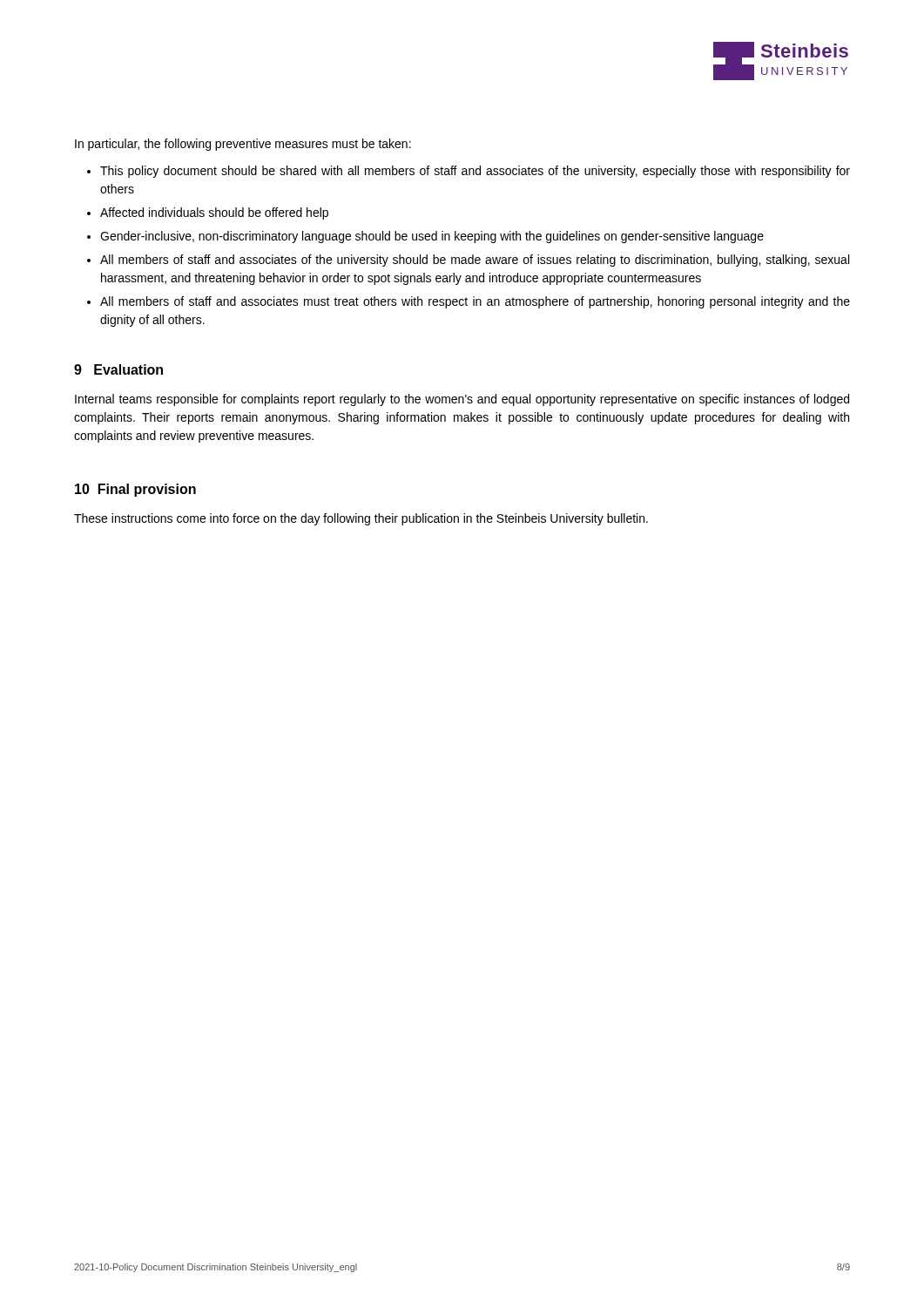The image size is (924, 1307).
Task: Locate the block of text that opens with "Internal teams responsible for complaints"
Action: pos(462,417)
